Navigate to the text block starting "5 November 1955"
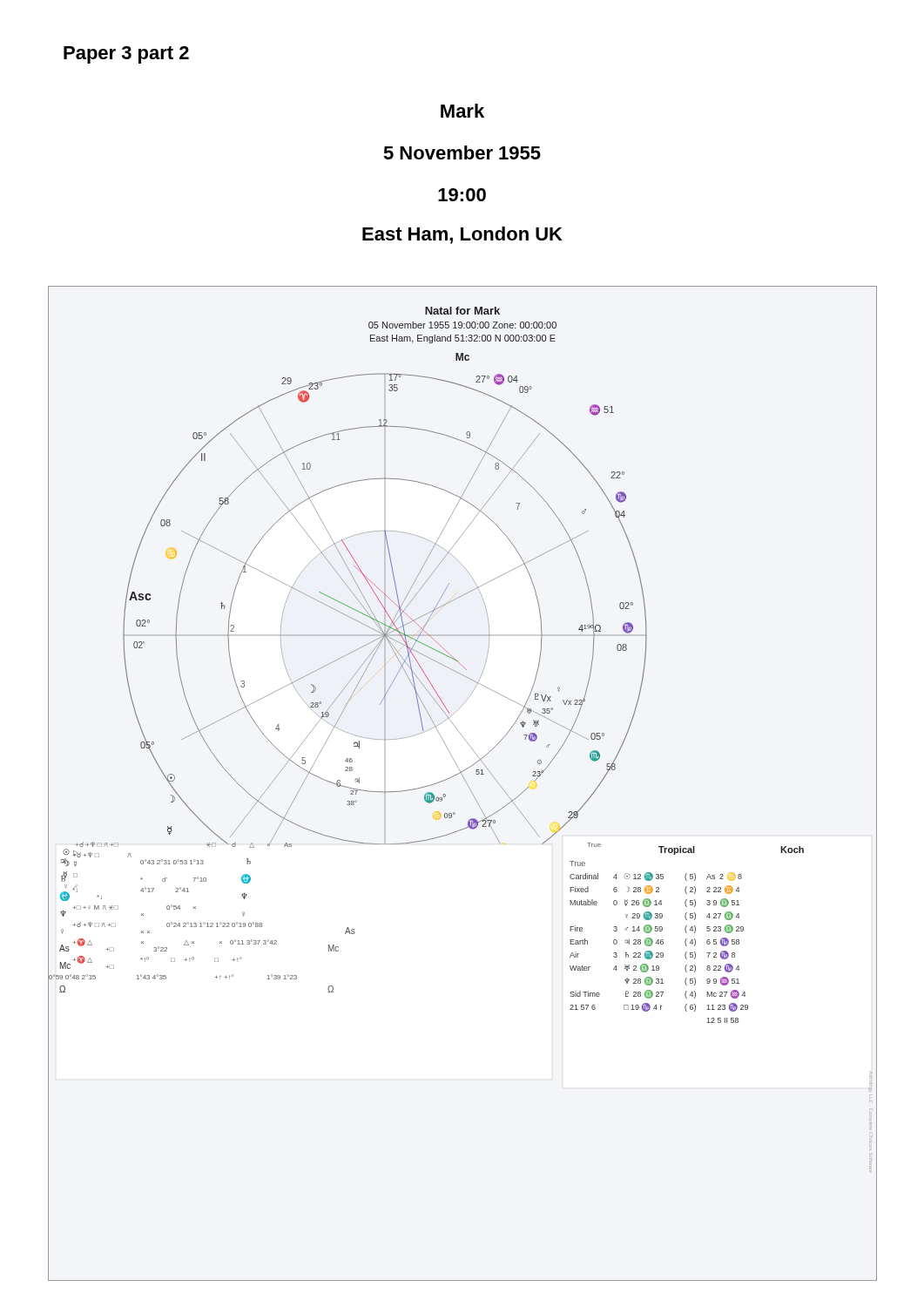924x1307 pixels. point(462,153)
